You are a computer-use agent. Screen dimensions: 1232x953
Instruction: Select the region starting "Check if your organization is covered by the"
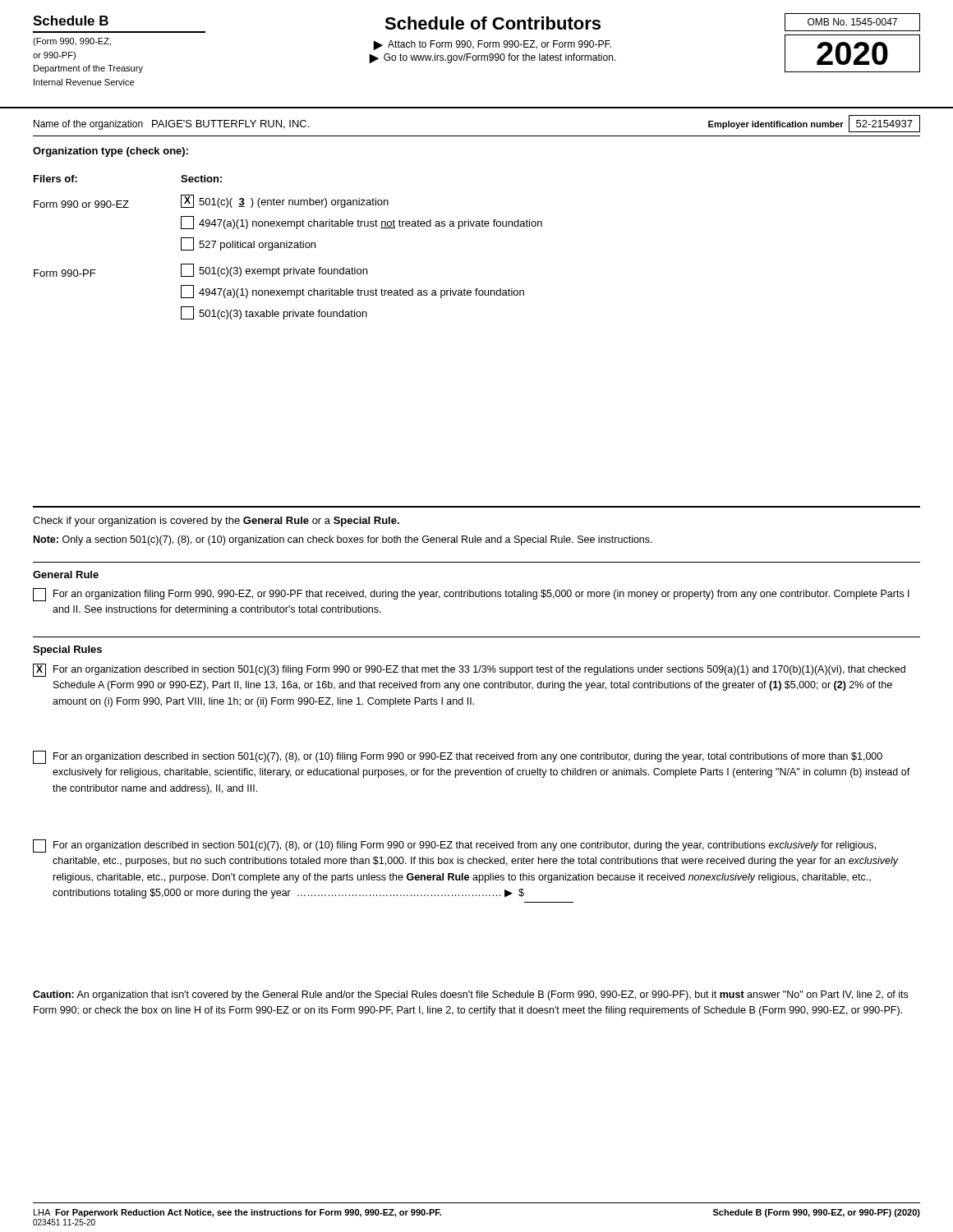(216, 520)
